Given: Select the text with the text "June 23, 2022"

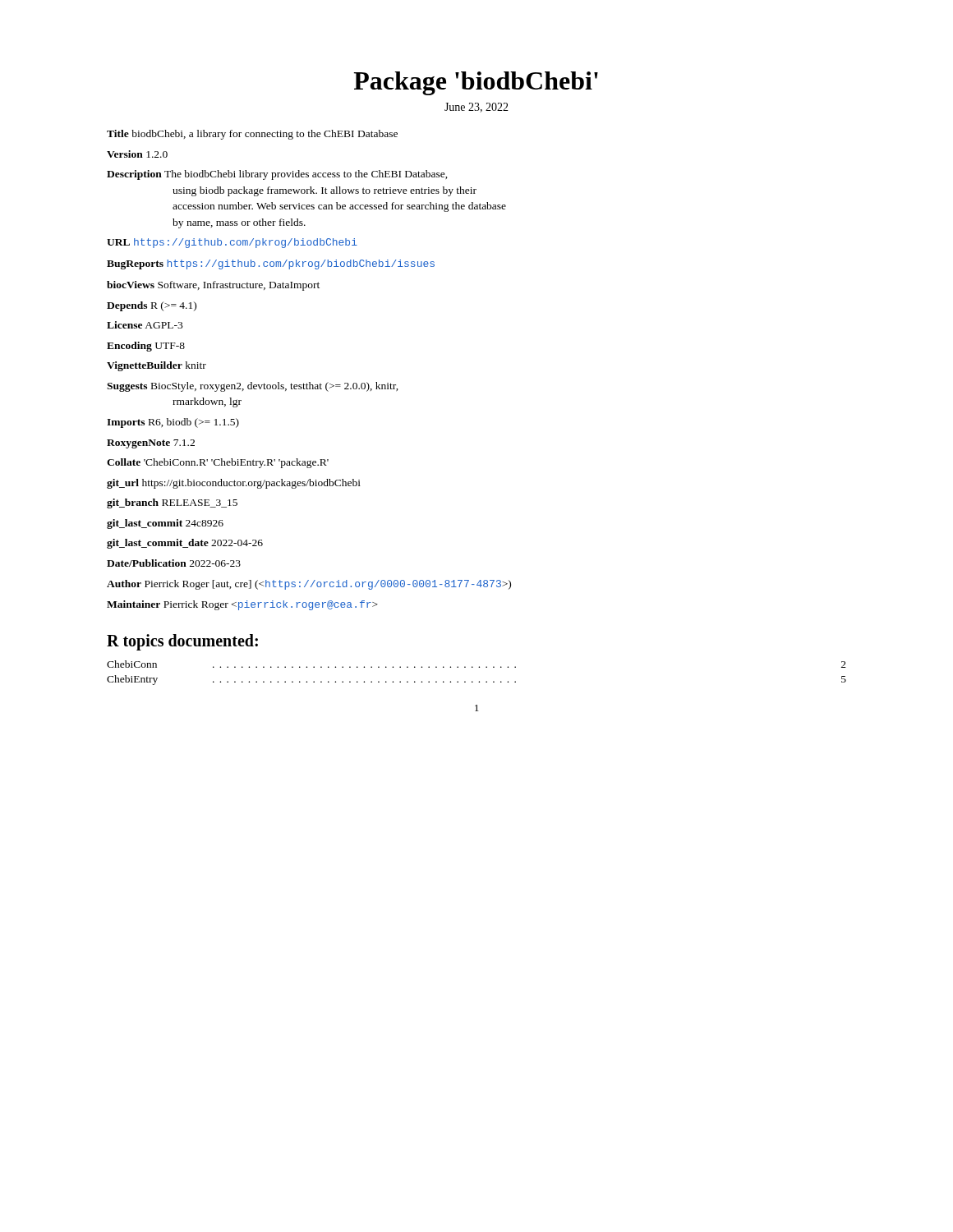Looking at the screenshot, I should click(x=476, y=107).
